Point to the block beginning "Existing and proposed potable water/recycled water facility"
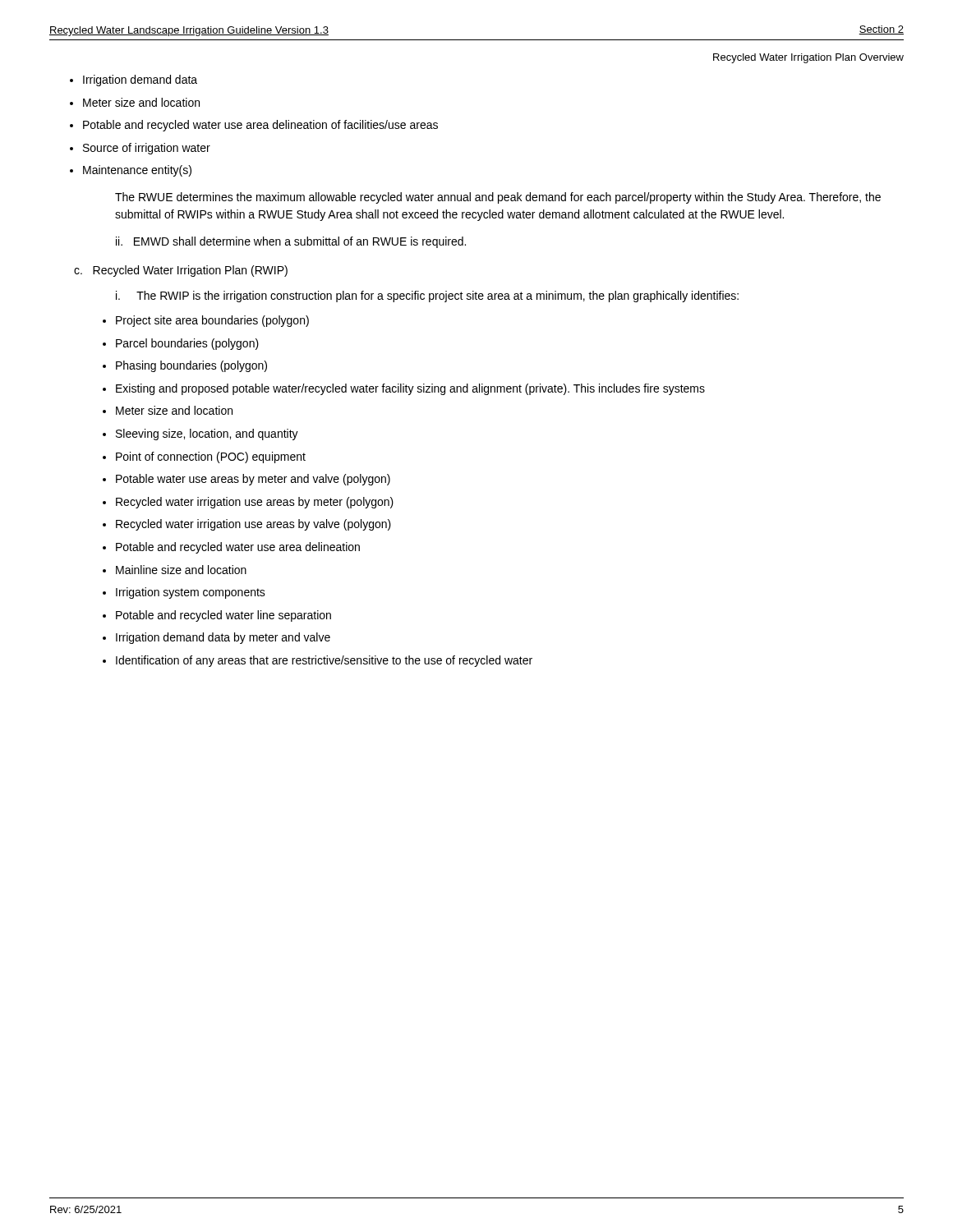 (410, 388)
